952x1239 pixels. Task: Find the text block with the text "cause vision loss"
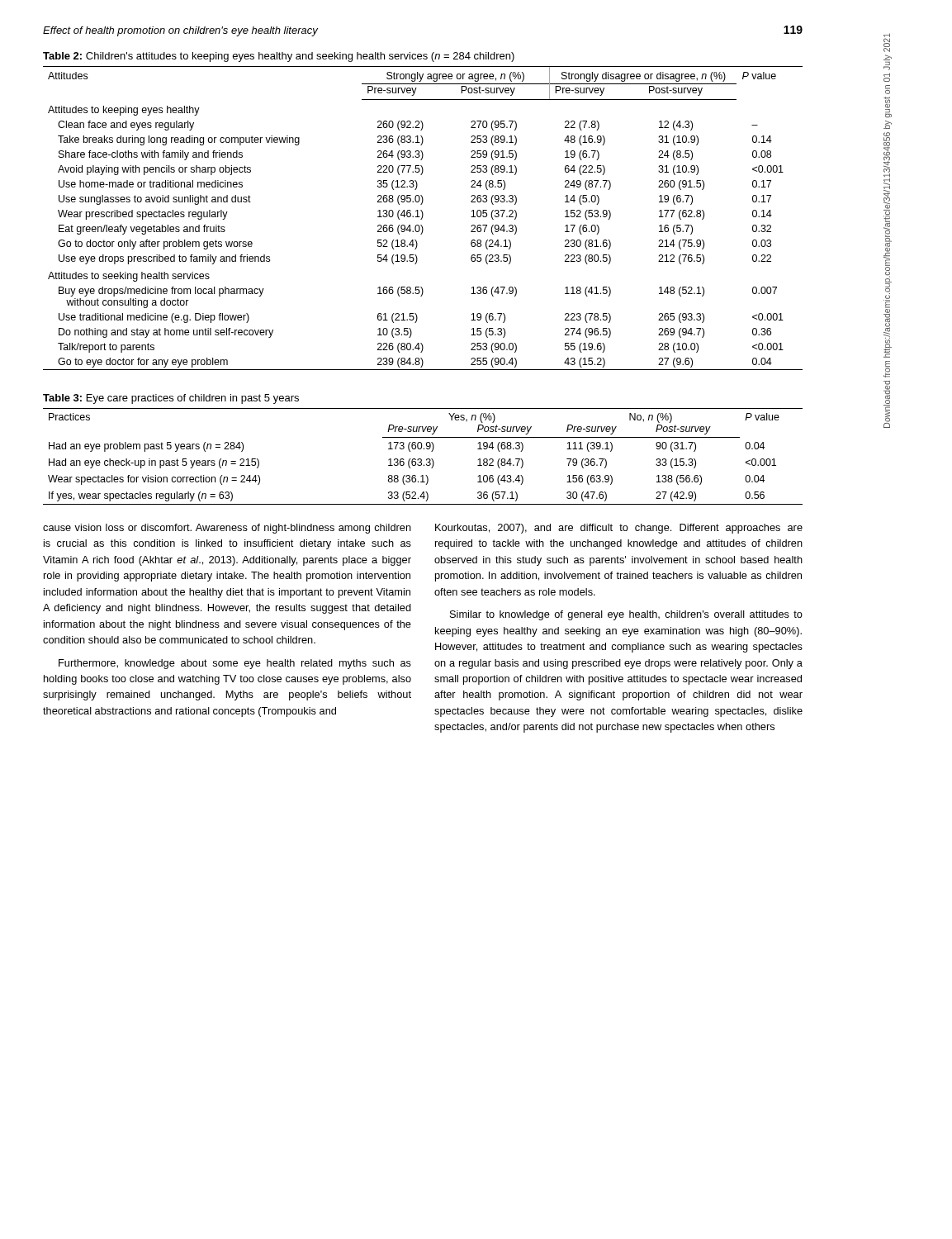(x=227, y=619)
